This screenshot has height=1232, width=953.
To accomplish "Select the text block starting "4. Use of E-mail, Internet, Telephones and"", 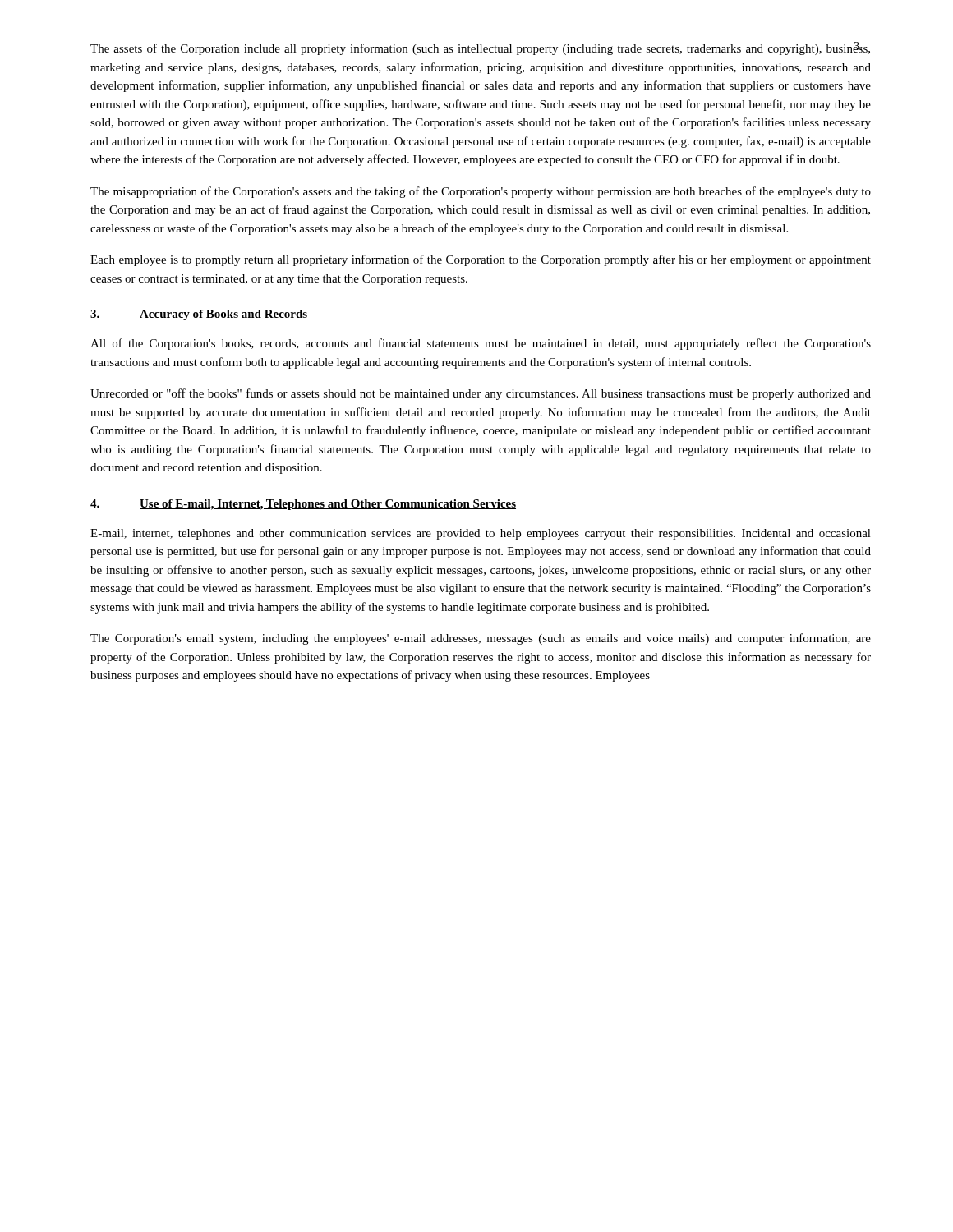I will coord(303,503).
